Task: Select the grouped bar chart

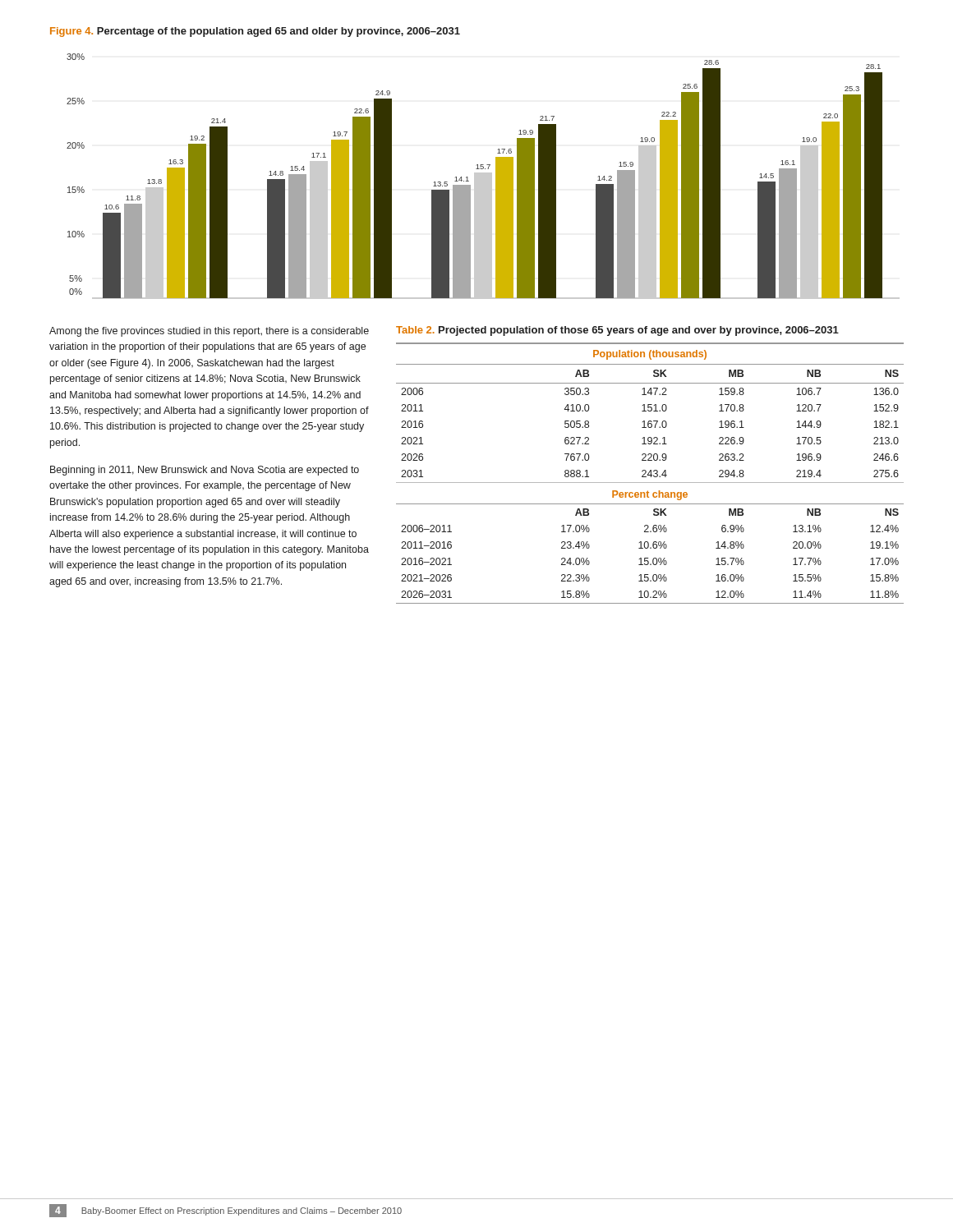Action: pos(476,174)
